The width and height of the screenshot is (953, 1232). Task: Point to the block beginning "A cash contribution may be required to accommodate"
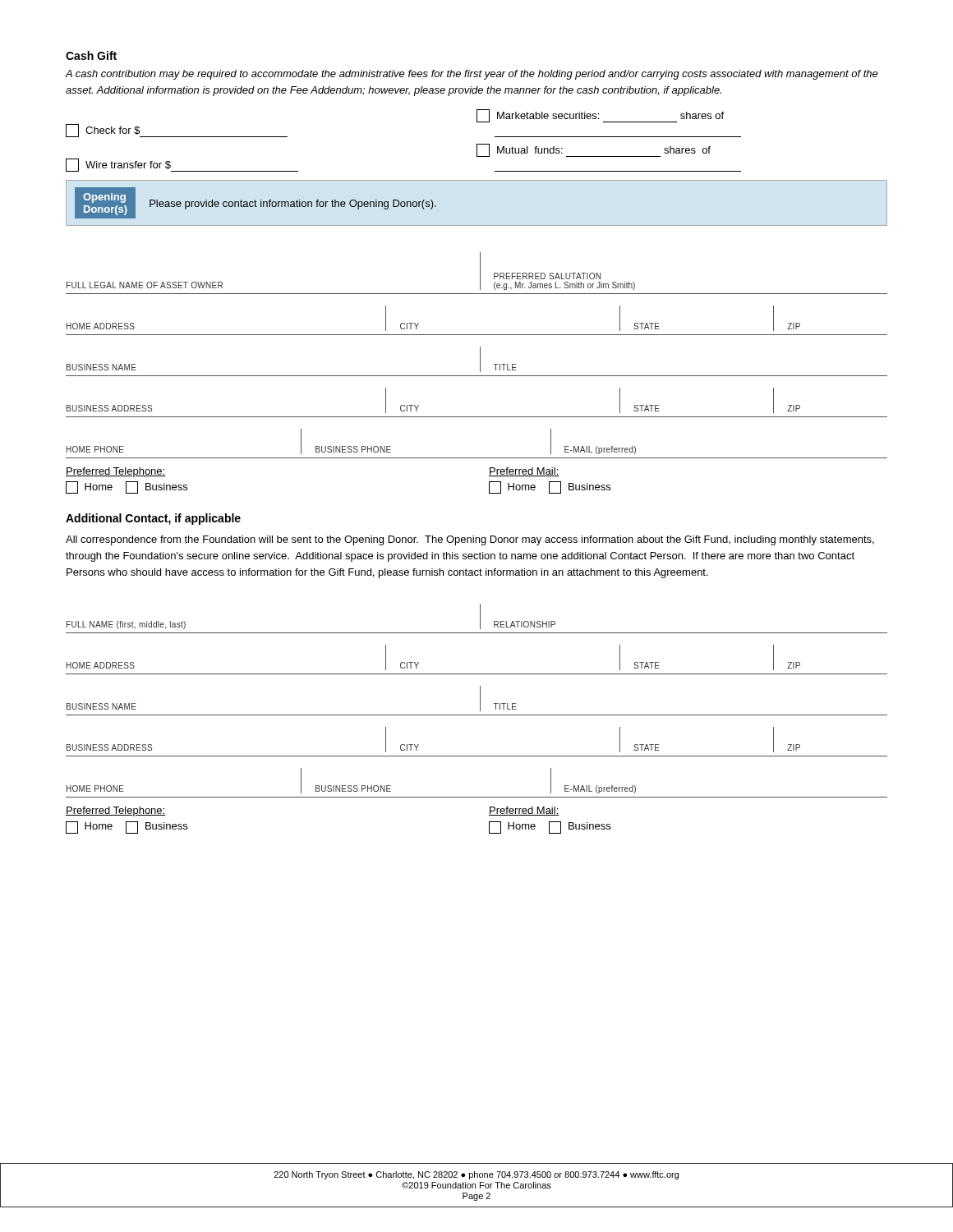(x=472, y=82)
